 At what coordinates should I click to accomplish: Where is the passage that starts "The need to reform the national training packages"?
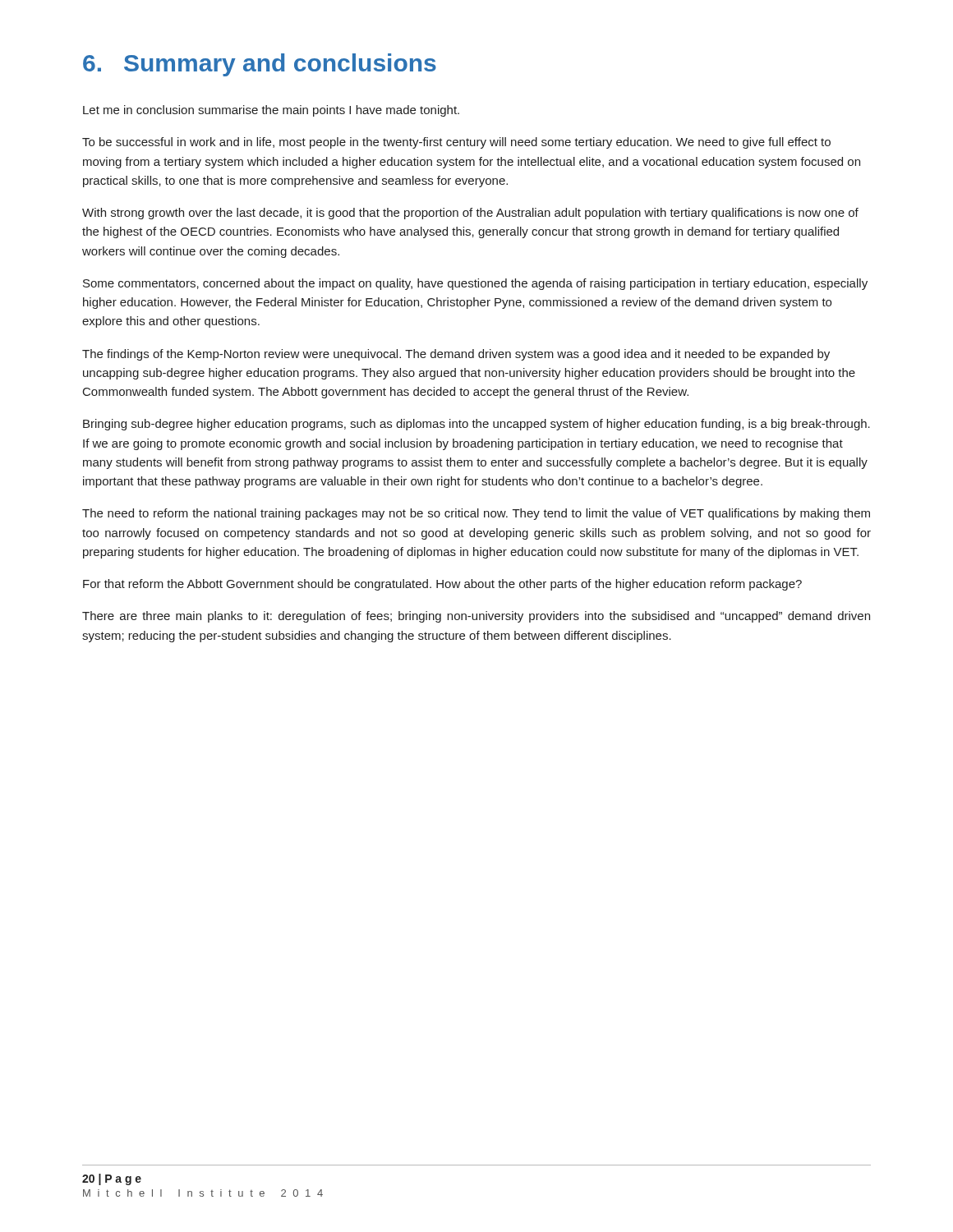[x=476, y=532]
